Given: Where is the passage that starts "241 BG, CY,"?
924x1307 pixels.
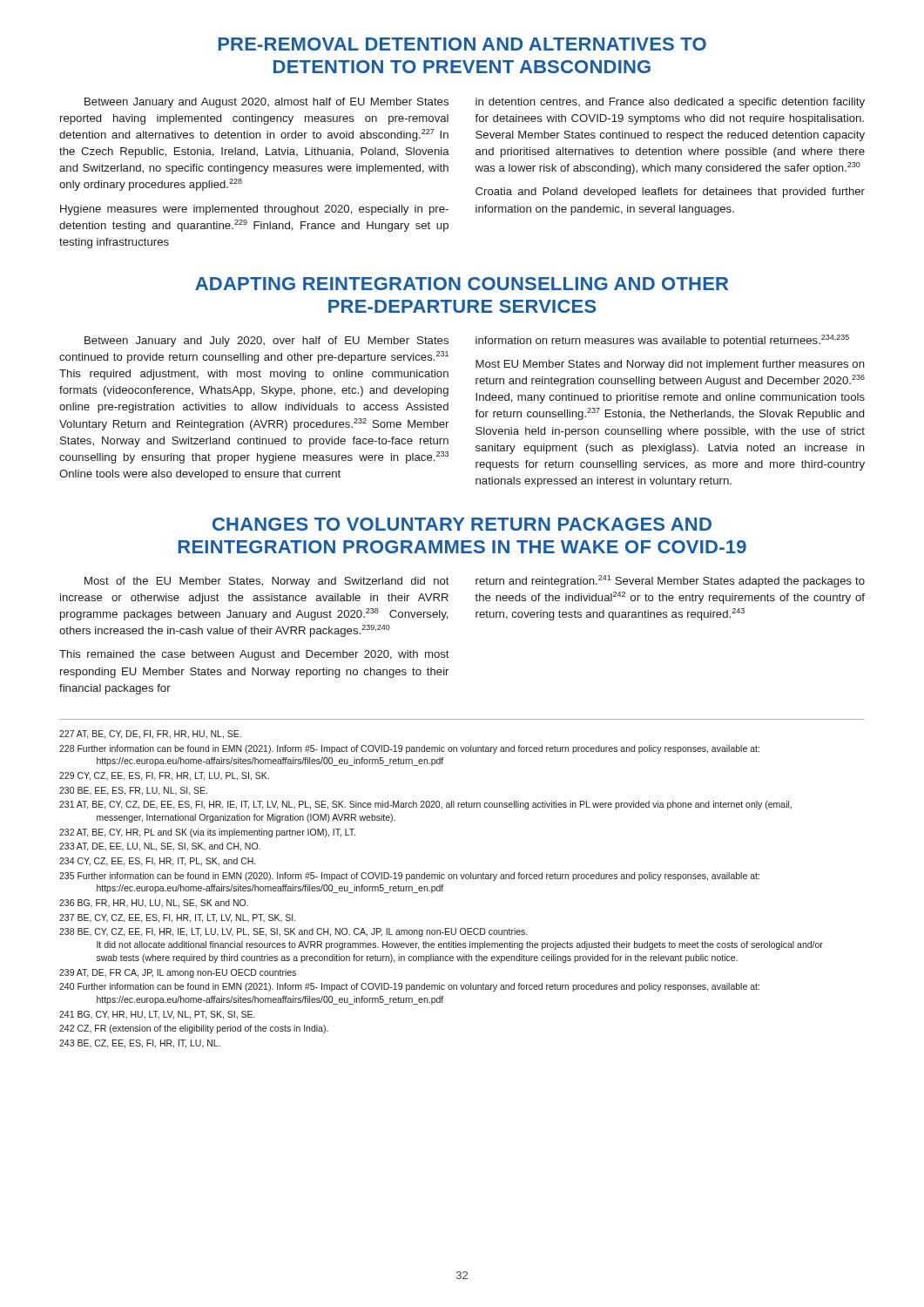Looking at the screenshot, I should coord(157,1014).
